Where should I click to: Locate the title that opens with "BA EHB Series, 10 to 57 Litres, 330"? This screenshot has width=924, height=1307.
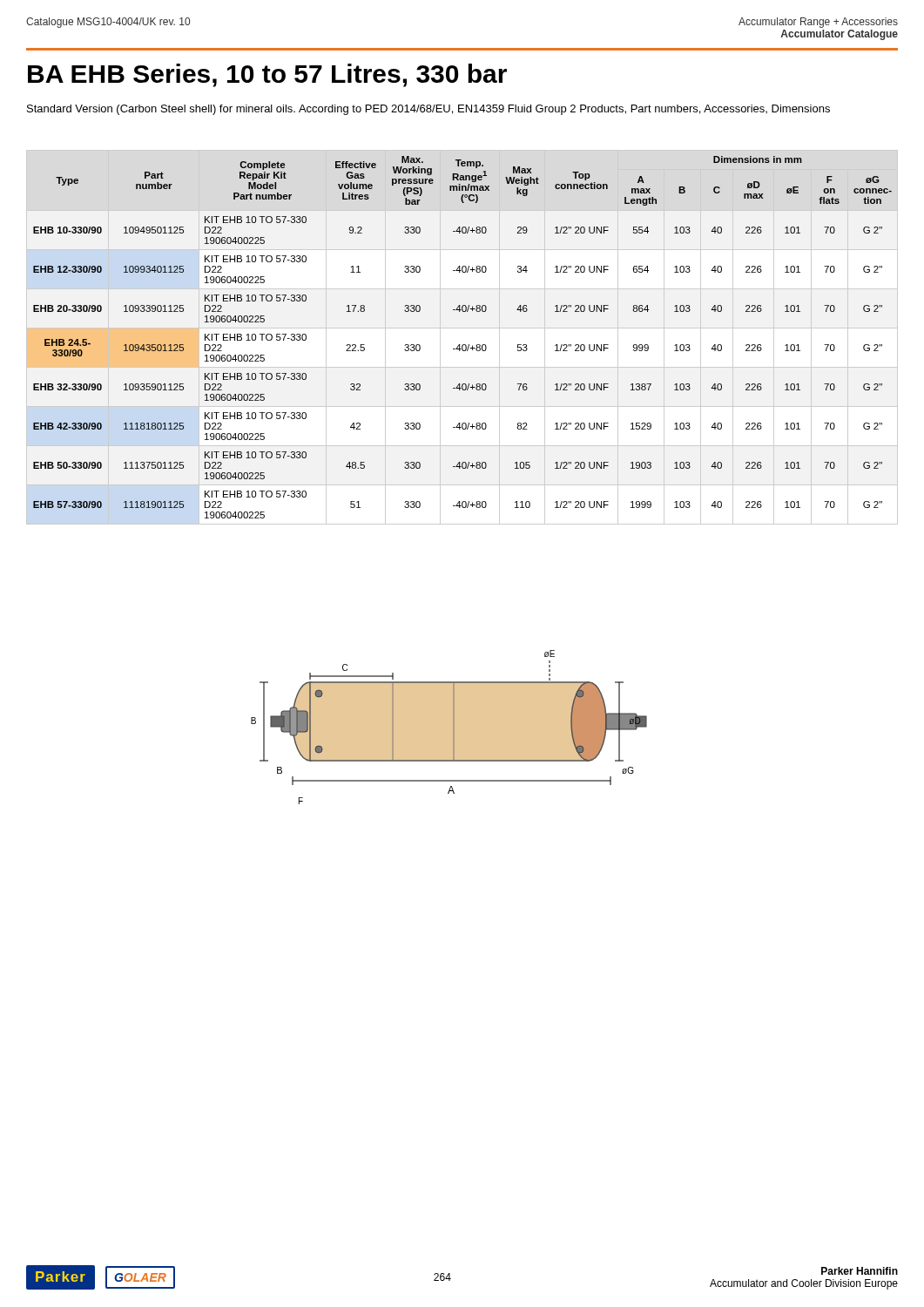267,74
